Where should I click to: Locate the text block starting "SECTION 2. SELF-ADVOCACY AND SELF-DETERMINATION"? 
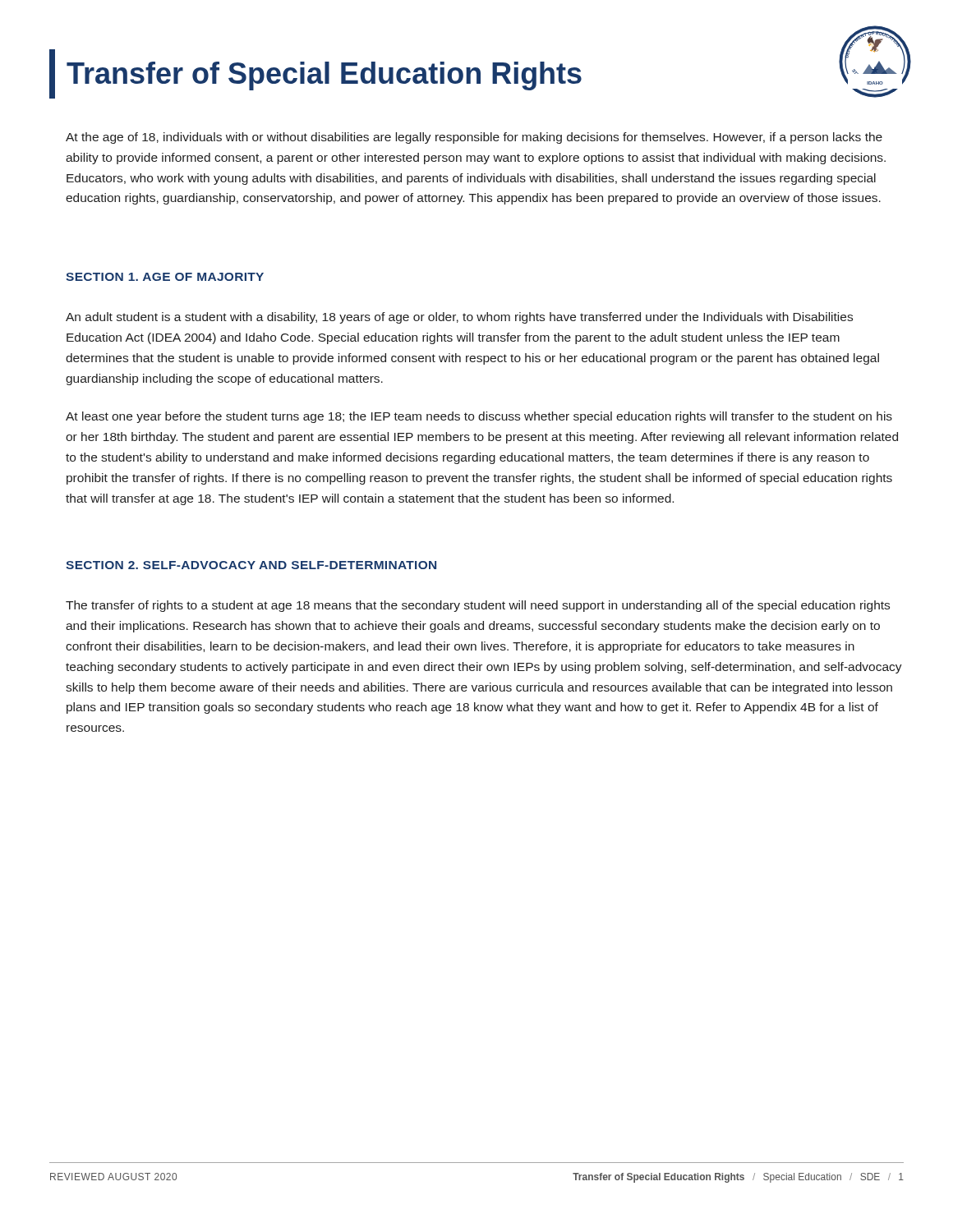(252, 565)
